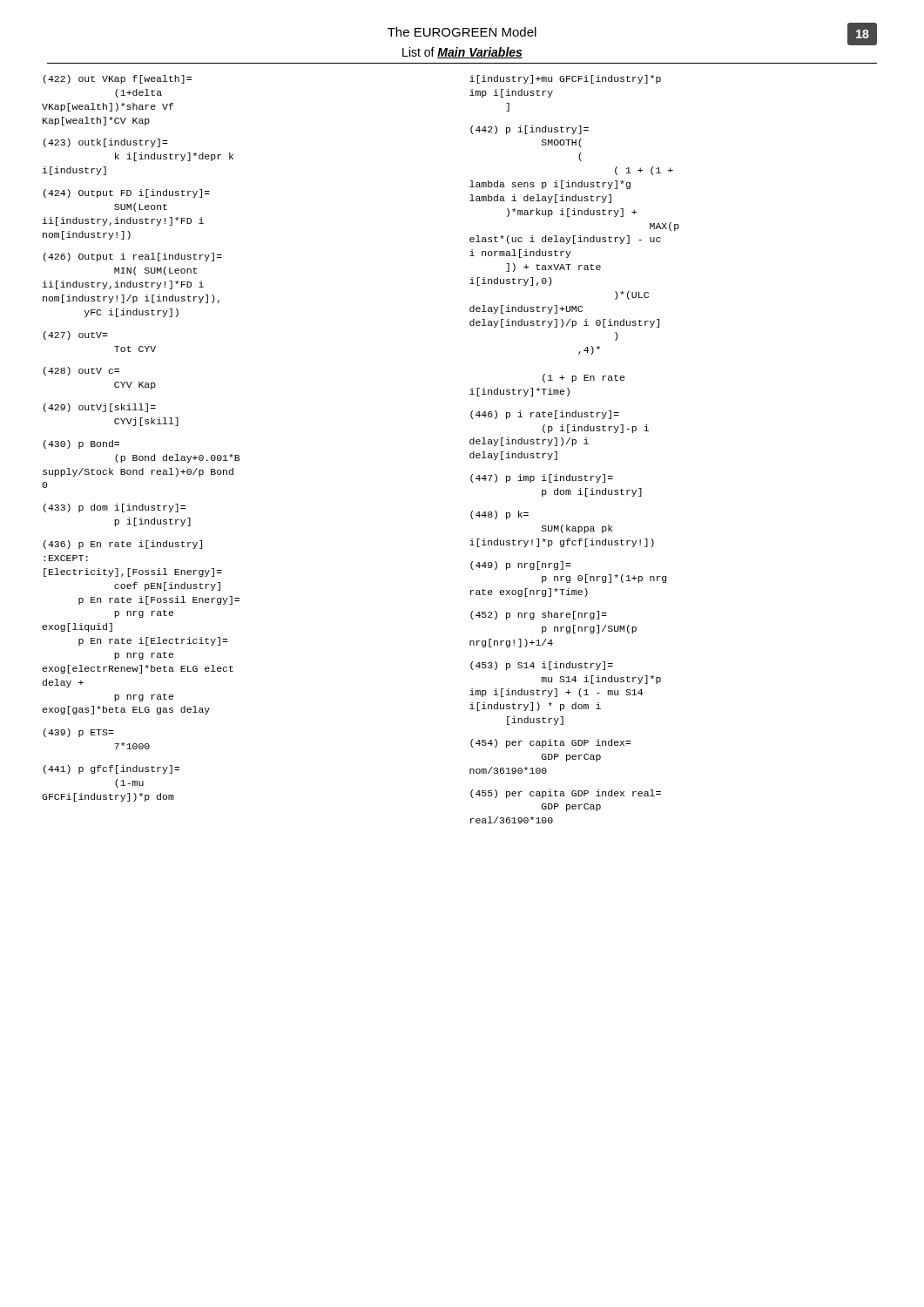Find the block on this page that starts "(426) Output i real[industry]= MIN( SUM(Leont ii[industry,industry!]*FD"

tap(133, 257)
